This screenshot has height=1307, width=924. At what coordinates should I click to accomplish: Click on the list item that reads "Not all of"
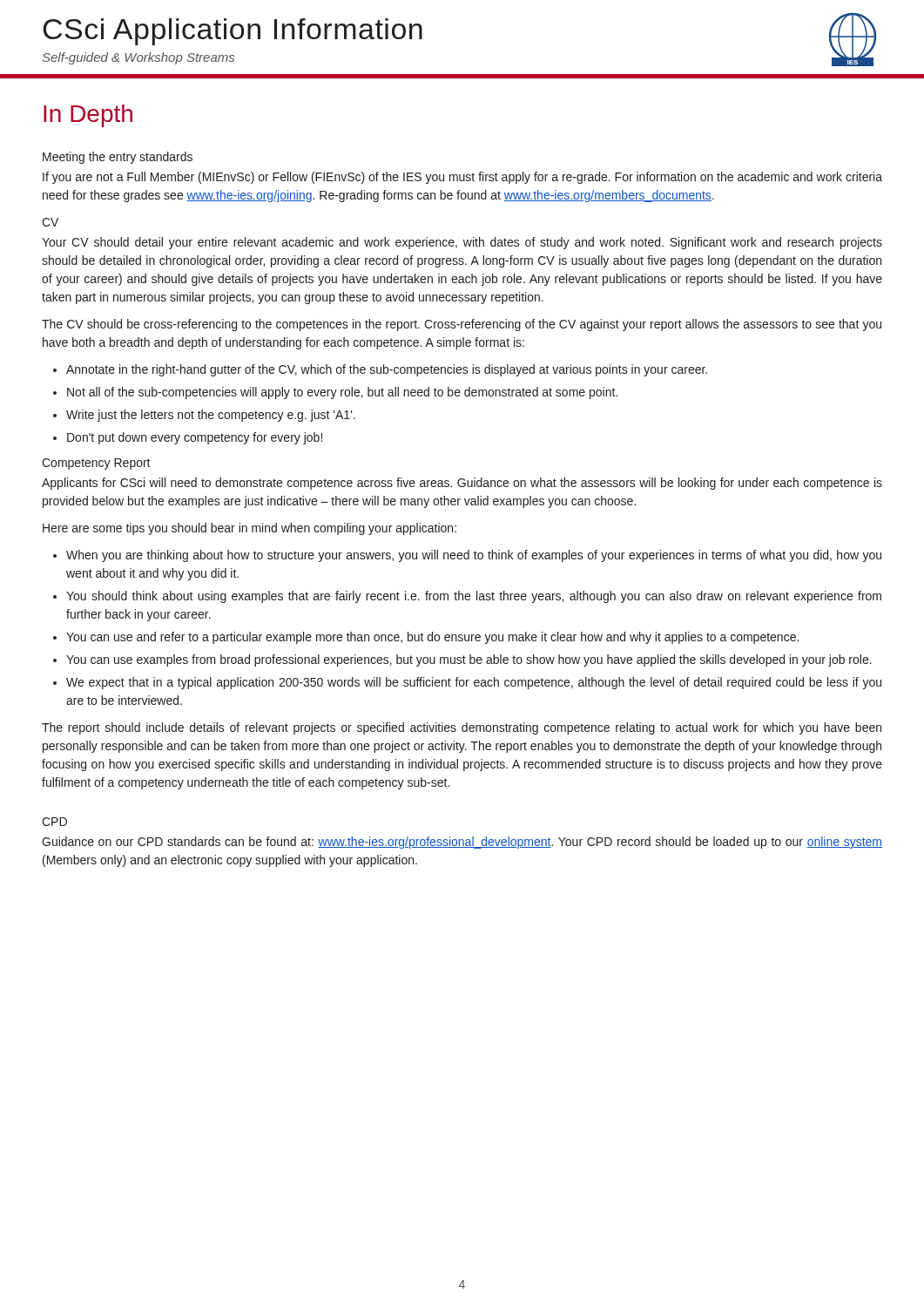pyautogui.click(x=462, y=392)
